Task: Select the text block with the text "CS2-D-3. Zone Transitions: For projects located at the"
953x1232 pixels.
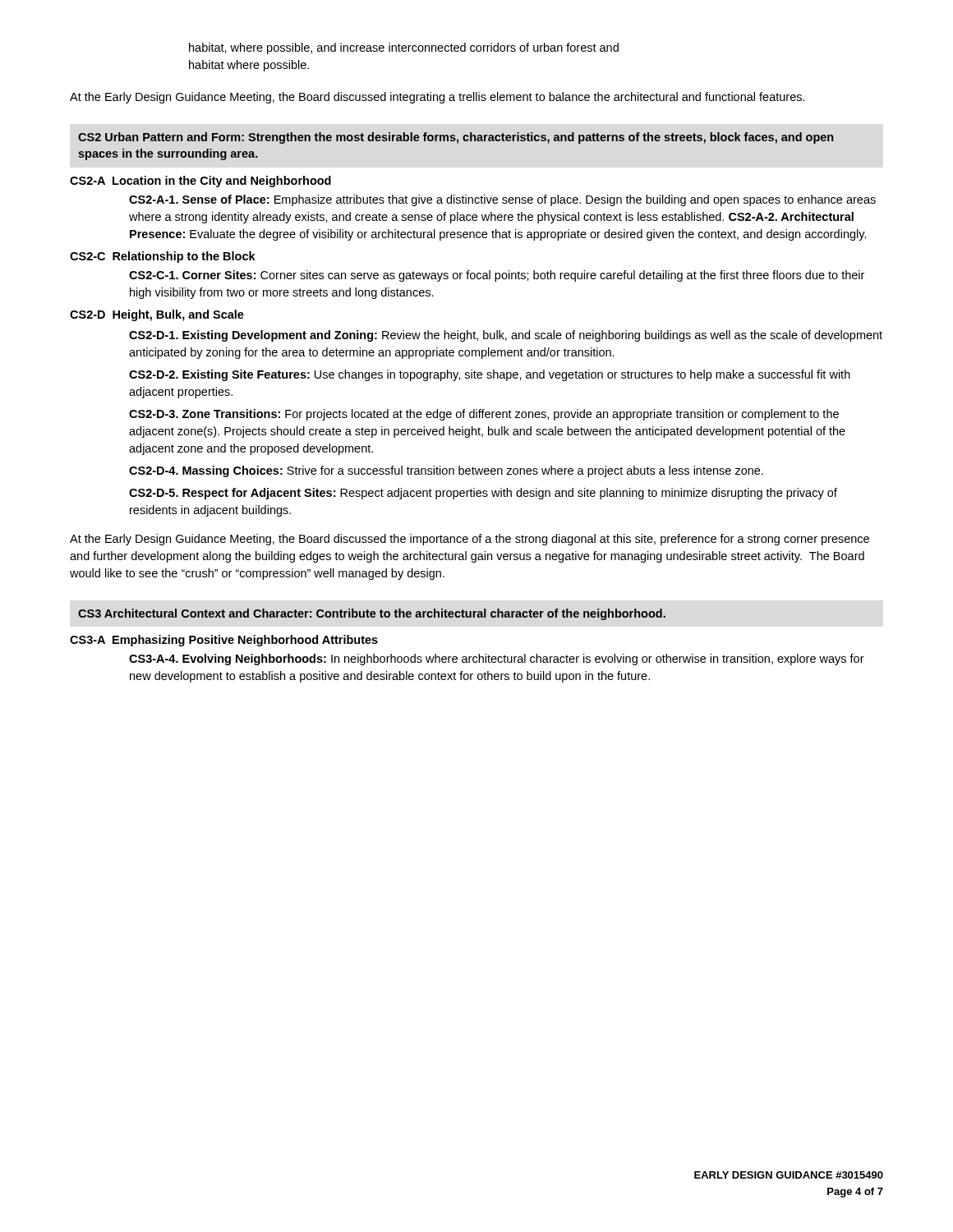Action: pyautogui.click(x=487, y=431)
